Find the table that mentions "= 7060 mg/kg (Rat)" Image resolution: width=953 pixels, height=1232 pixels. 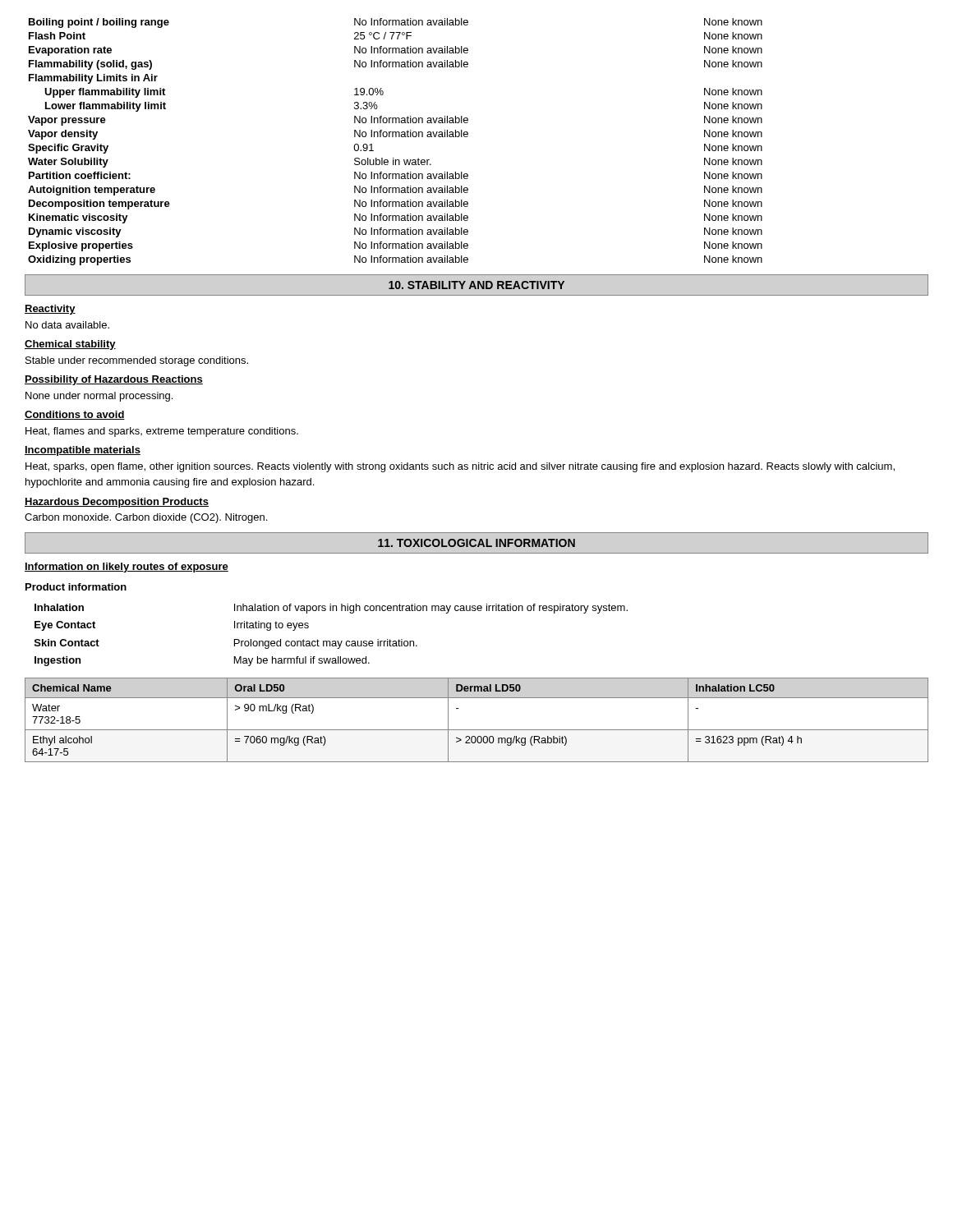[x=476, y=719]
